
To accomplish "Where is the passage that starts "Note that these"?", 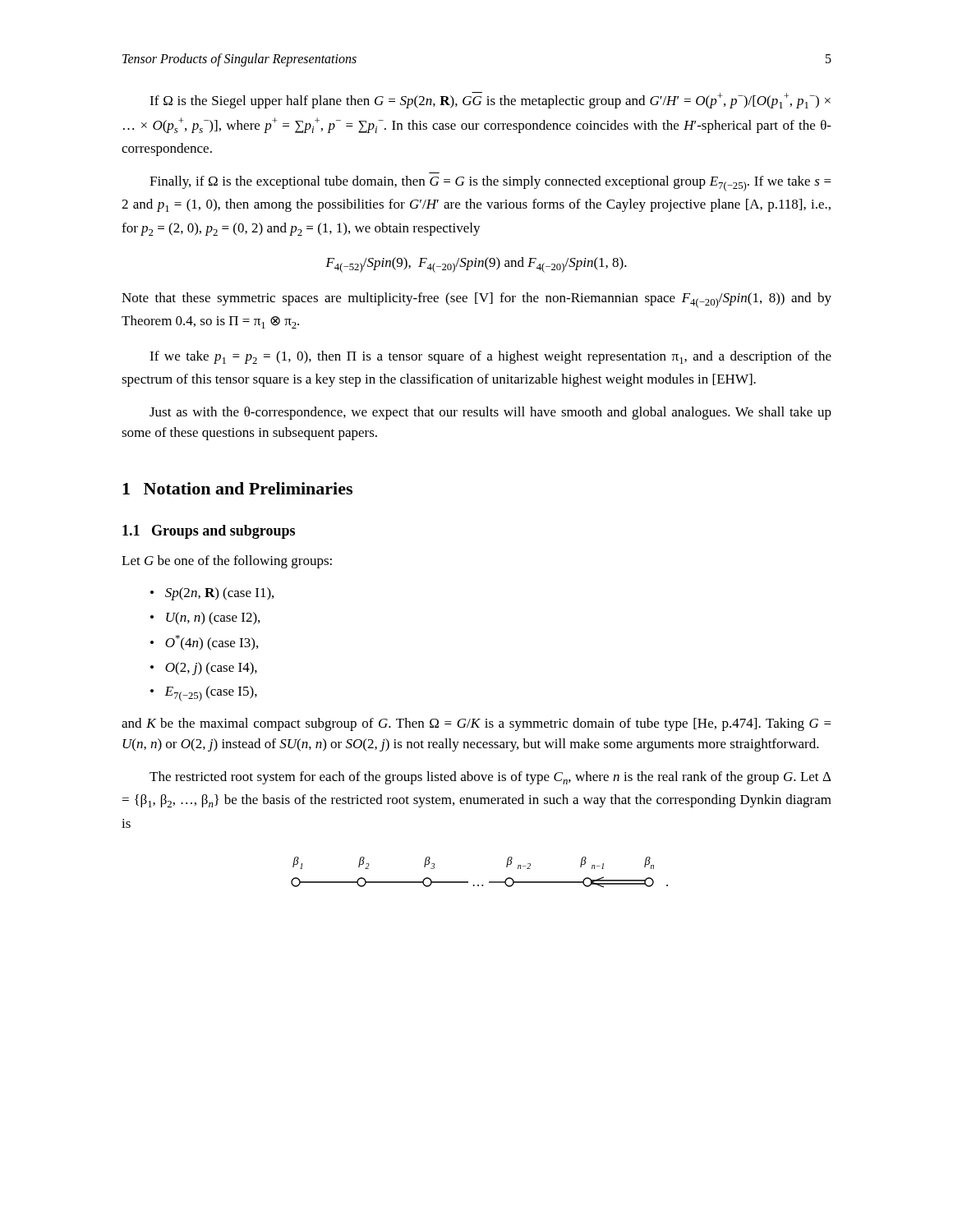I will tap(476, 311).
